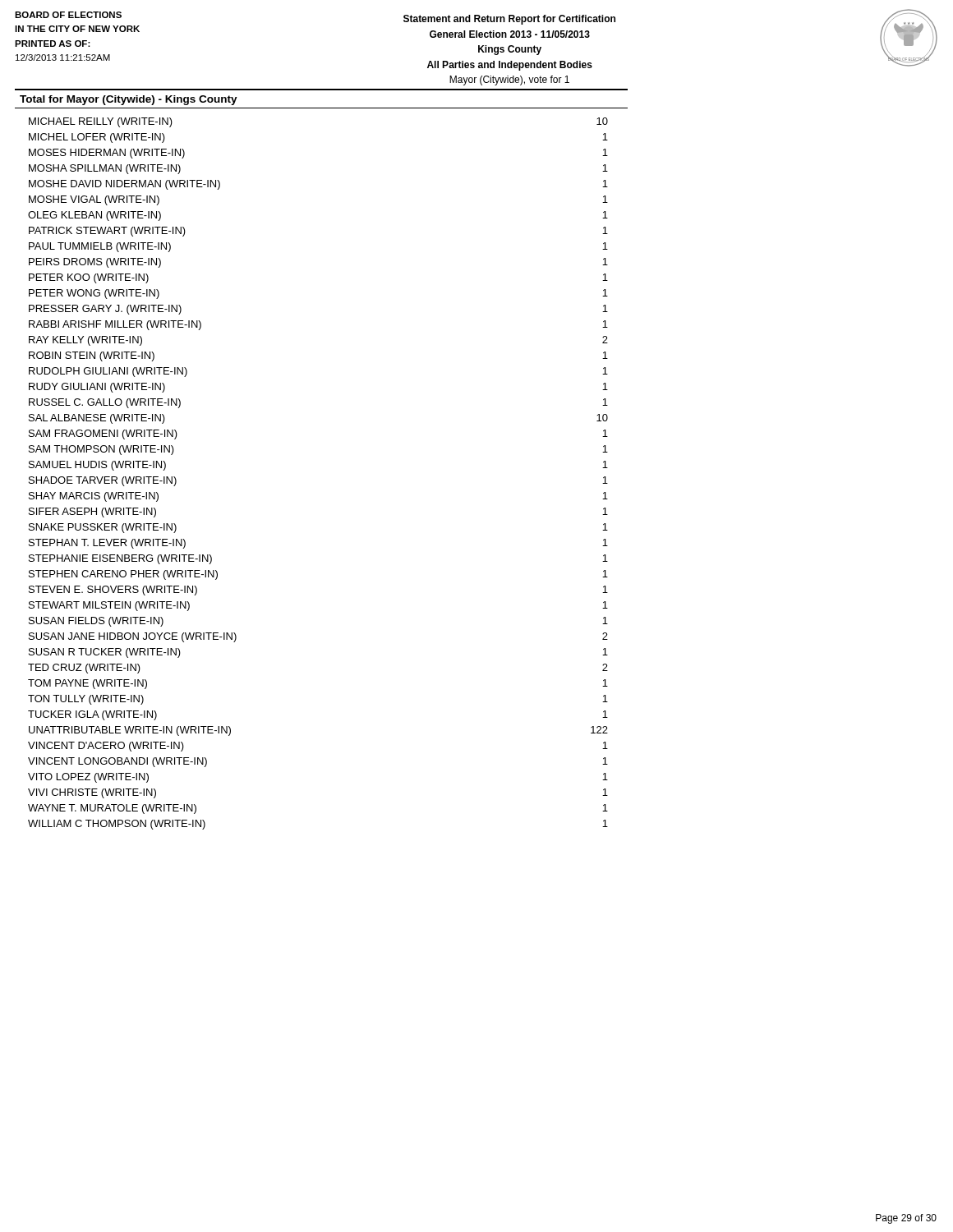
Task: Click on the region starting "Total for Mayor (Citywide) - Kings"
Action: tap(128, 99)
